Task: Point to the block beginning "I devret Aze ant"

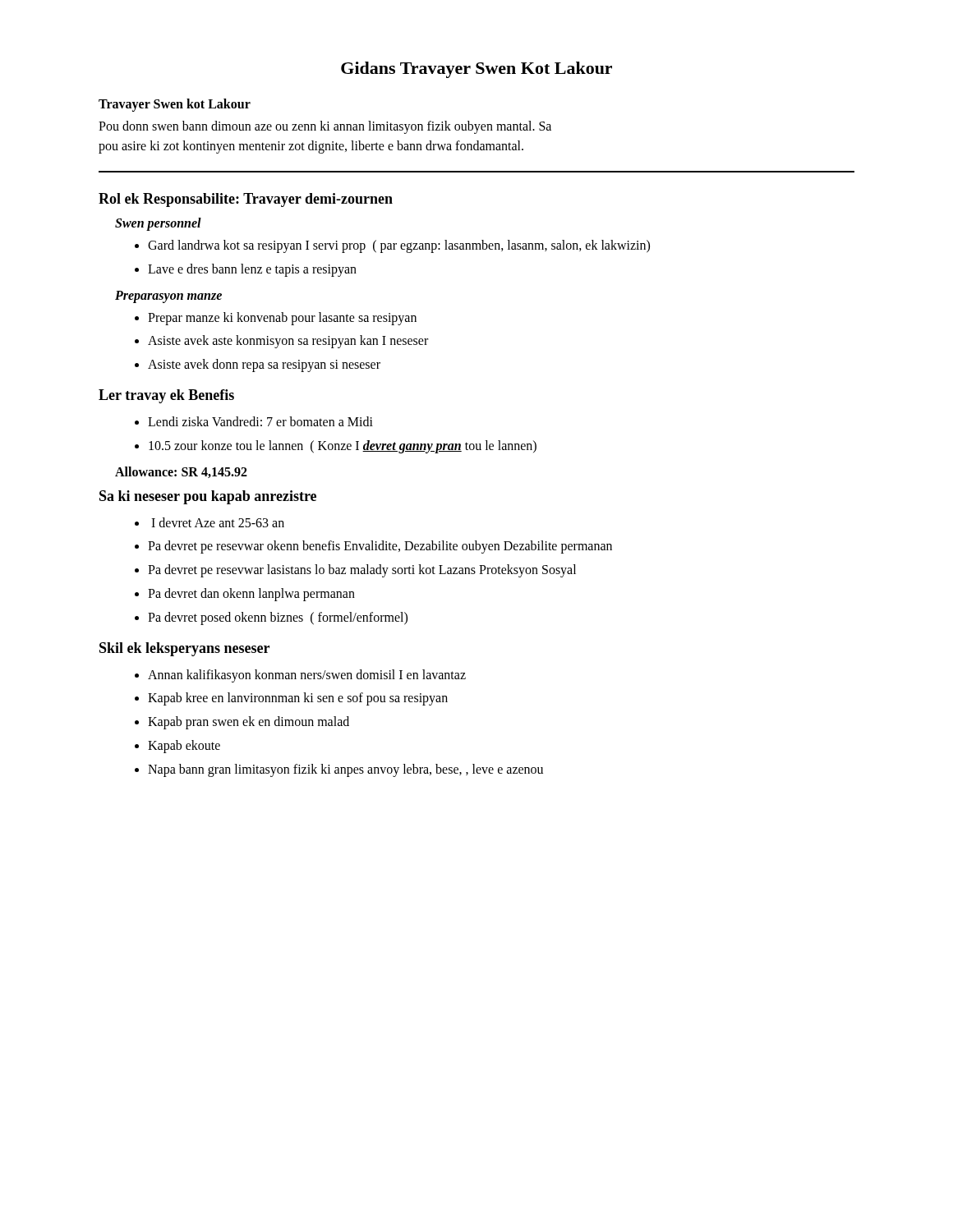Action: point(476,570)
